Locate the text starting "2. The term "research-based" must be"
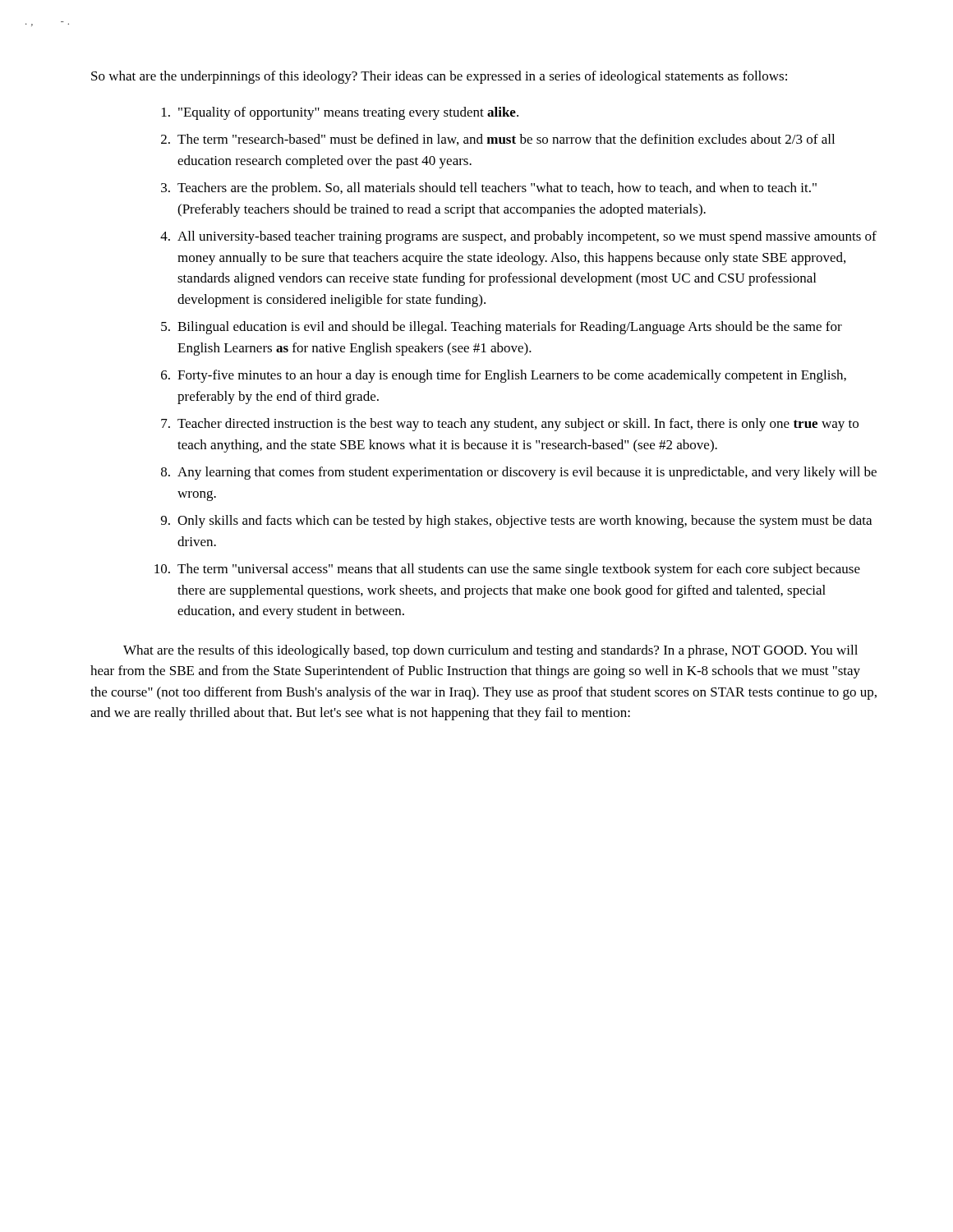 point(509,150)
